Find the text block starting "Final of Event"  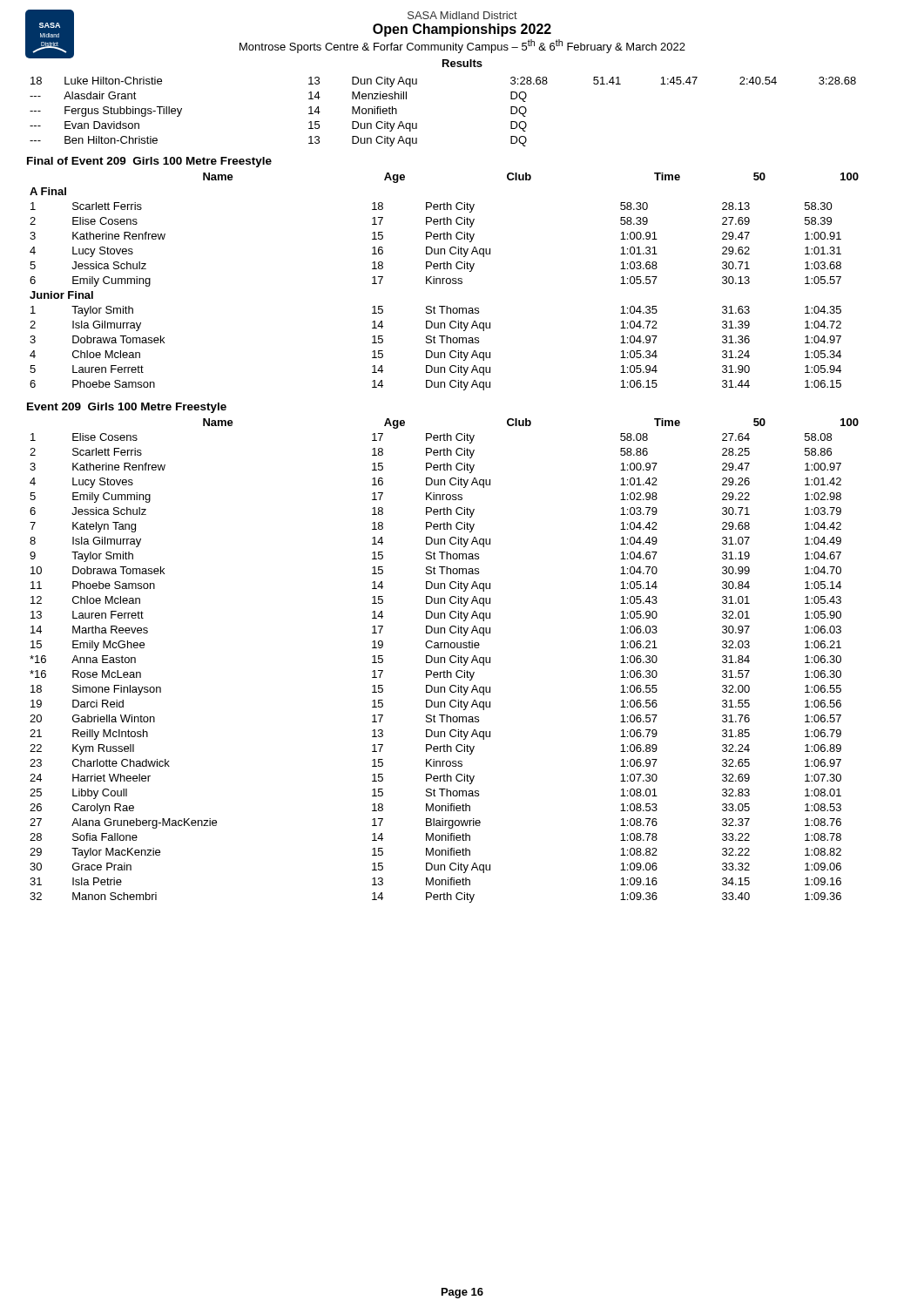click(149, 161)
